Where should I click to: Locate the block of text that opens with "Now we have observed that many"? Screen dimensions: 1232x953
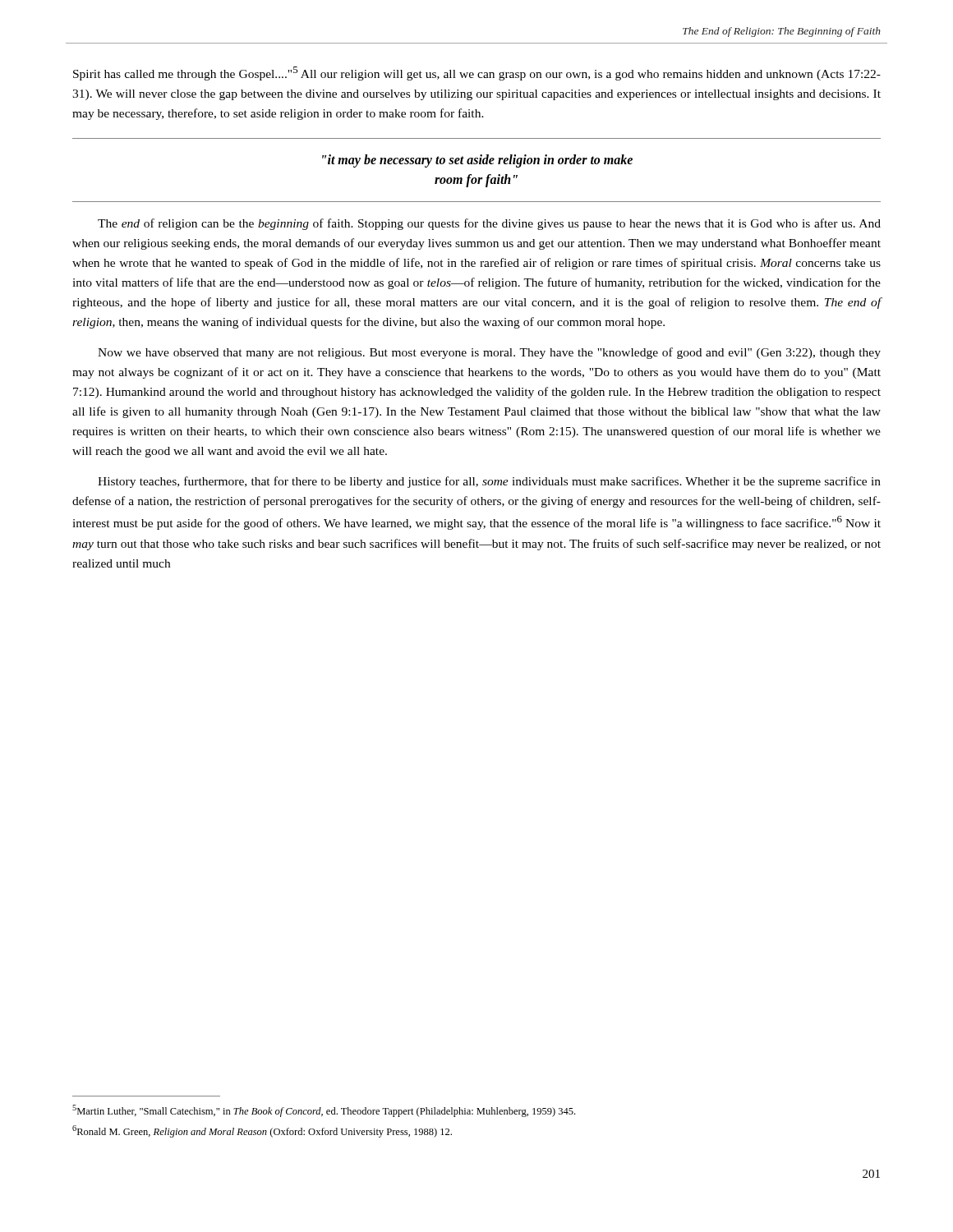coord(476,402)
